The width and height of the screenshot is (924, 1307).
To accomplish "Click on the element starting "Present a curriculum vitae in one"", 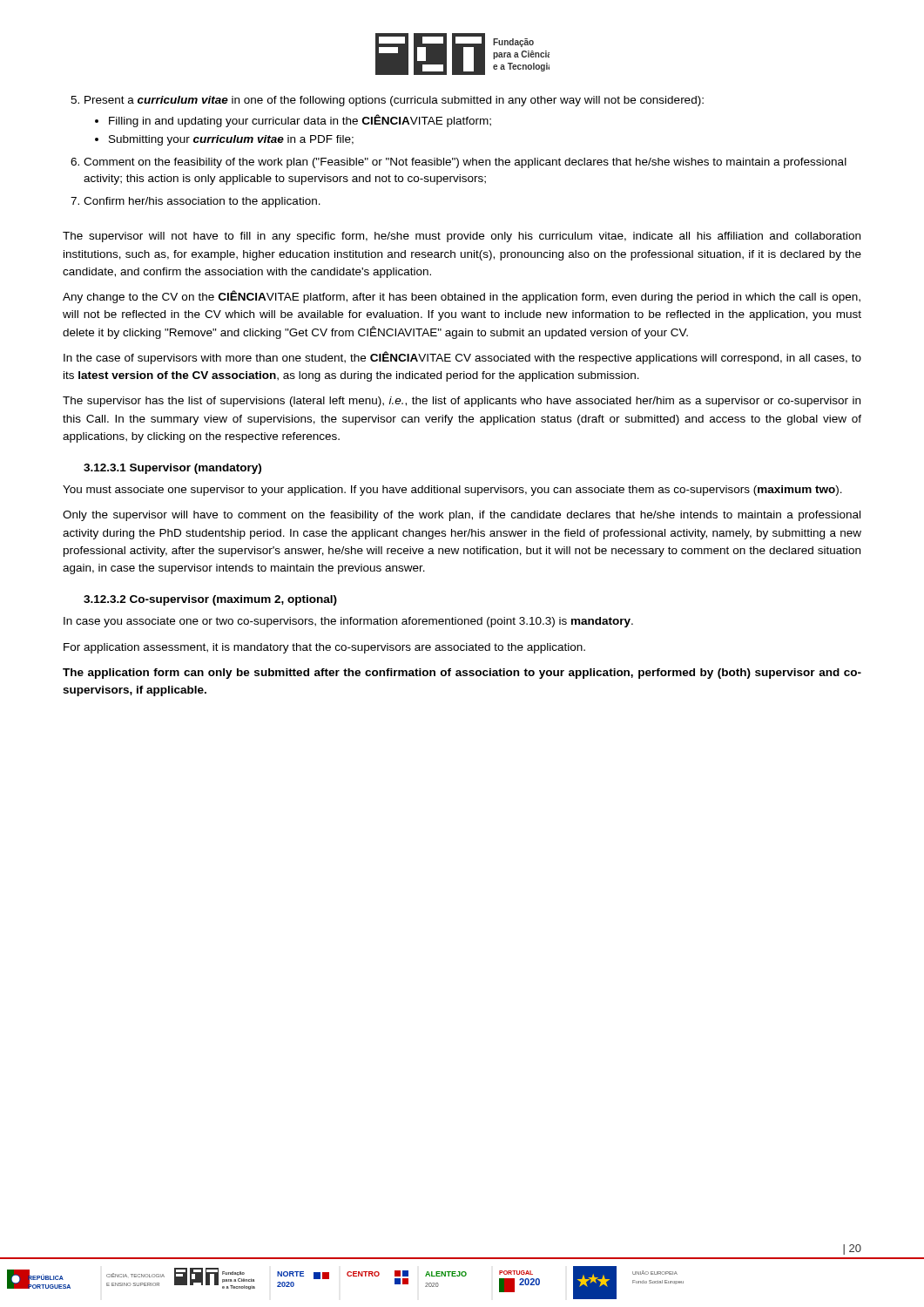I will tap(472, 120).
